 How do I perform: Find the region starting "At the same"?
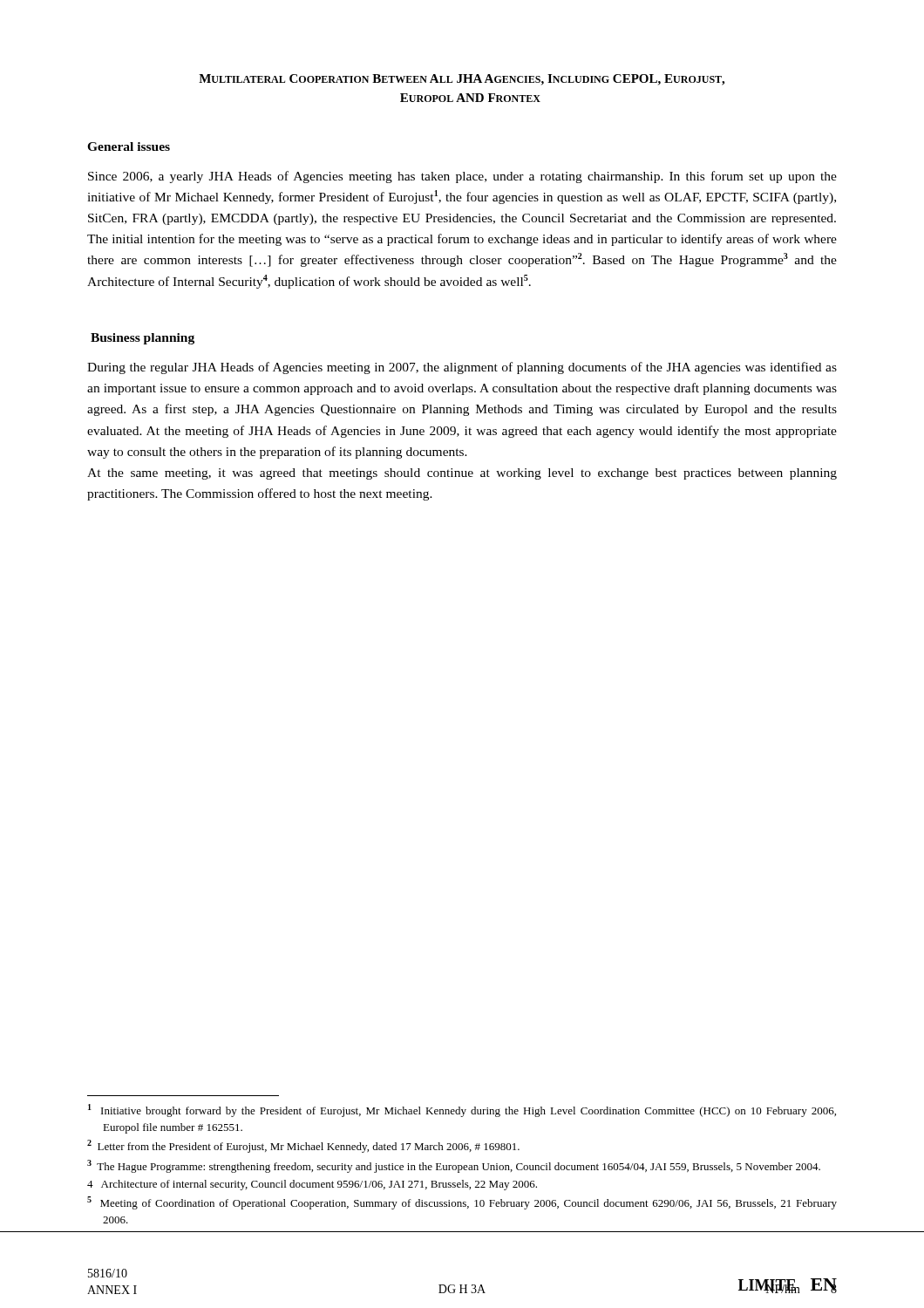[462, 483]
